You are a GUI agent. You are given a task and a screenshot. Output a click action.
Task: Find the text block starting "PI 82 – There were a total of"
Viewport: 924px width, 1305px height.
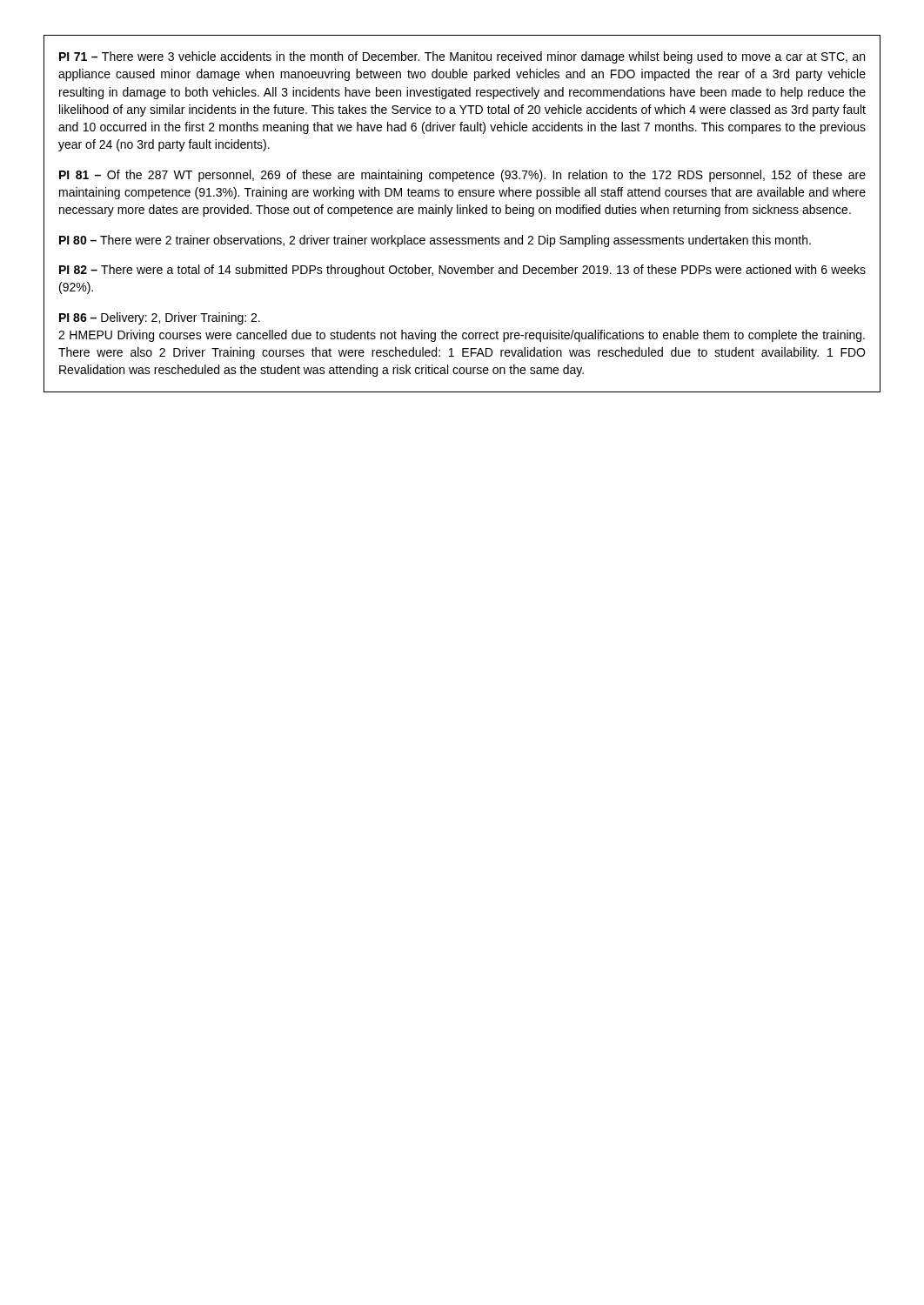462,279
